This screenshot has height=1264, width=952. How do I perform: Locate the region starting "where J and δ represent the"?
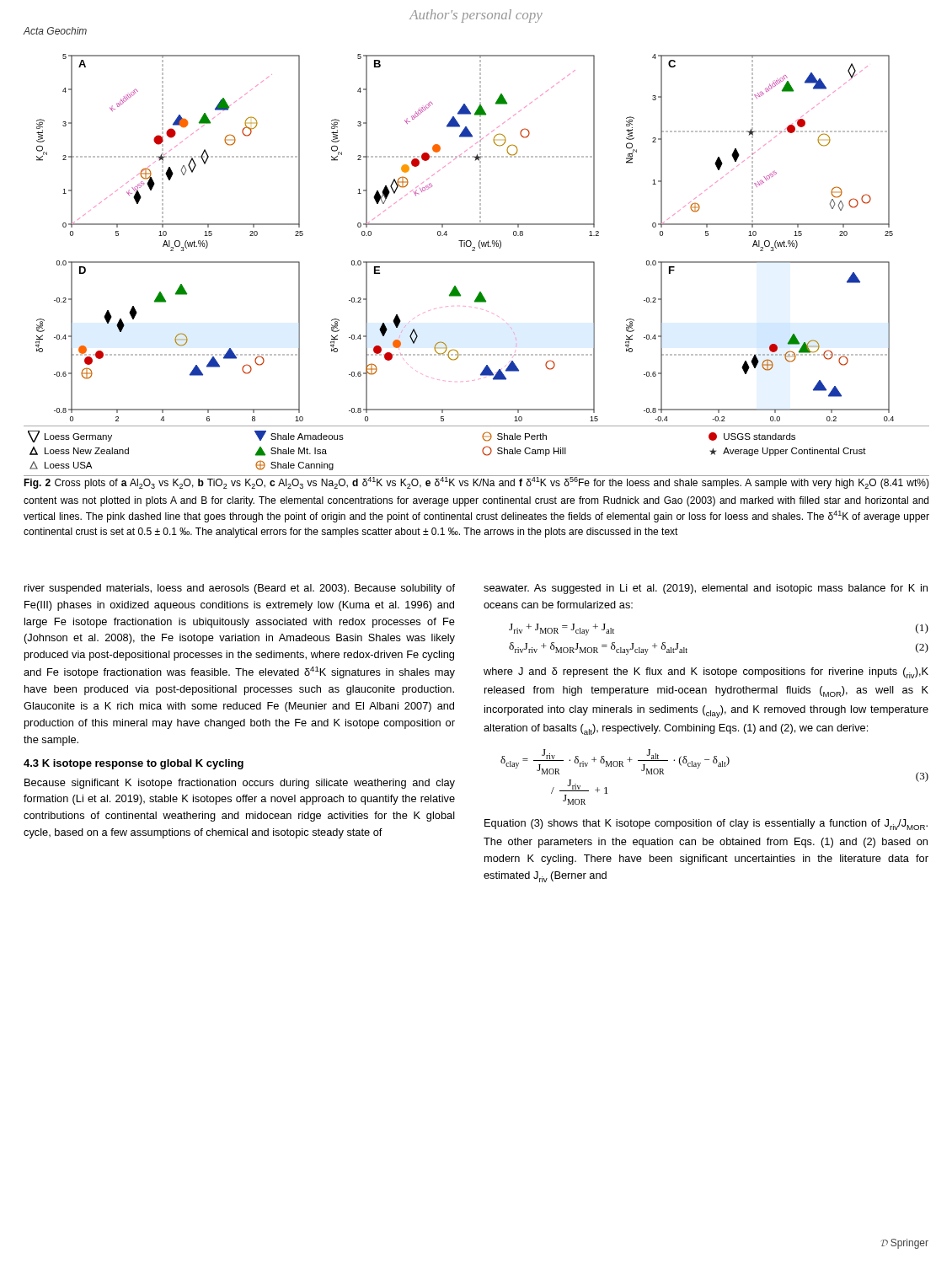click(x=706, y=701)
